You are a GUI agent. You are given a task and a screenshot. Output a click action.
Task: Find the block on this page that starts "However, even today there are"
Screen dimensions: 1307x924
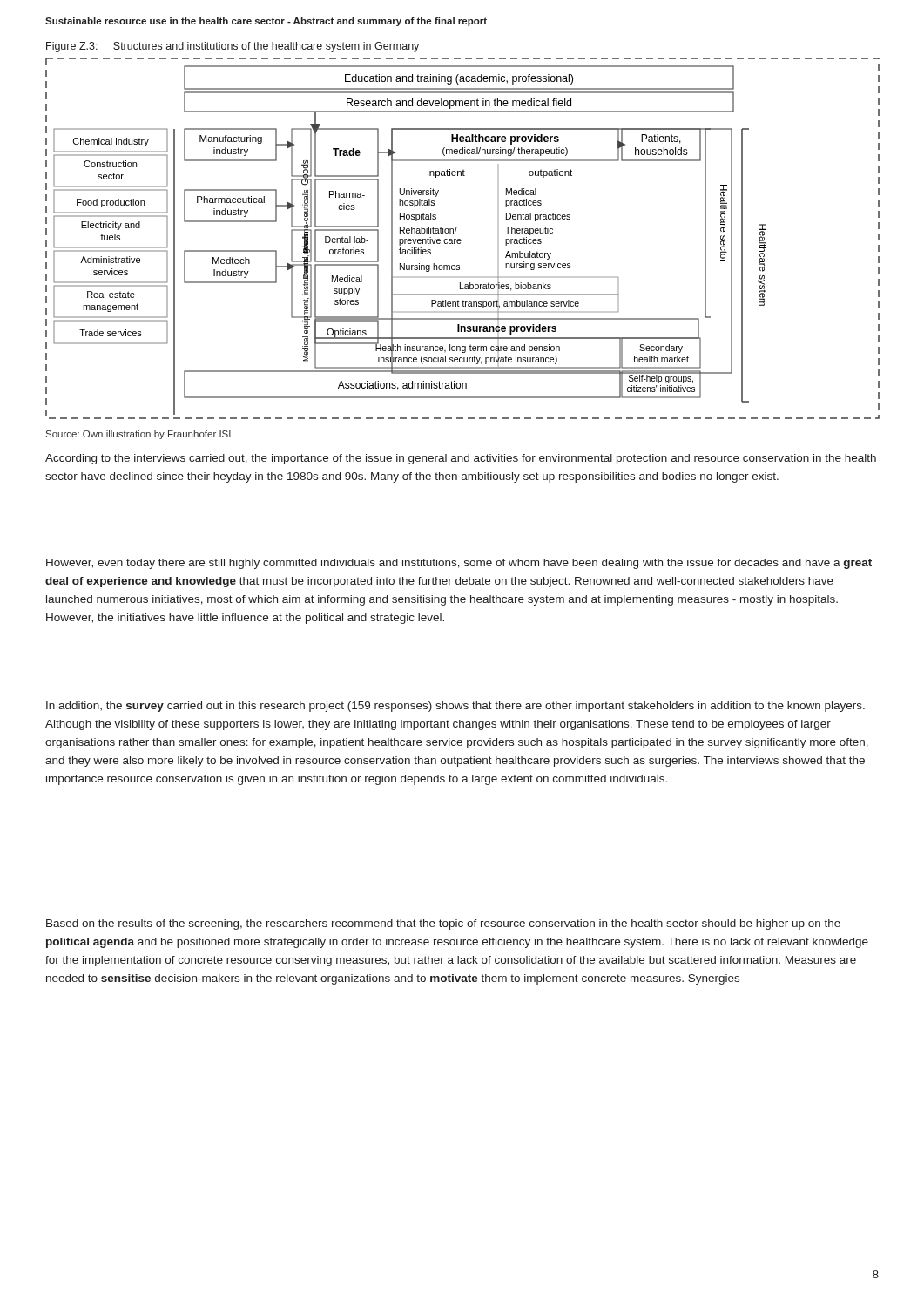[459, 590]
